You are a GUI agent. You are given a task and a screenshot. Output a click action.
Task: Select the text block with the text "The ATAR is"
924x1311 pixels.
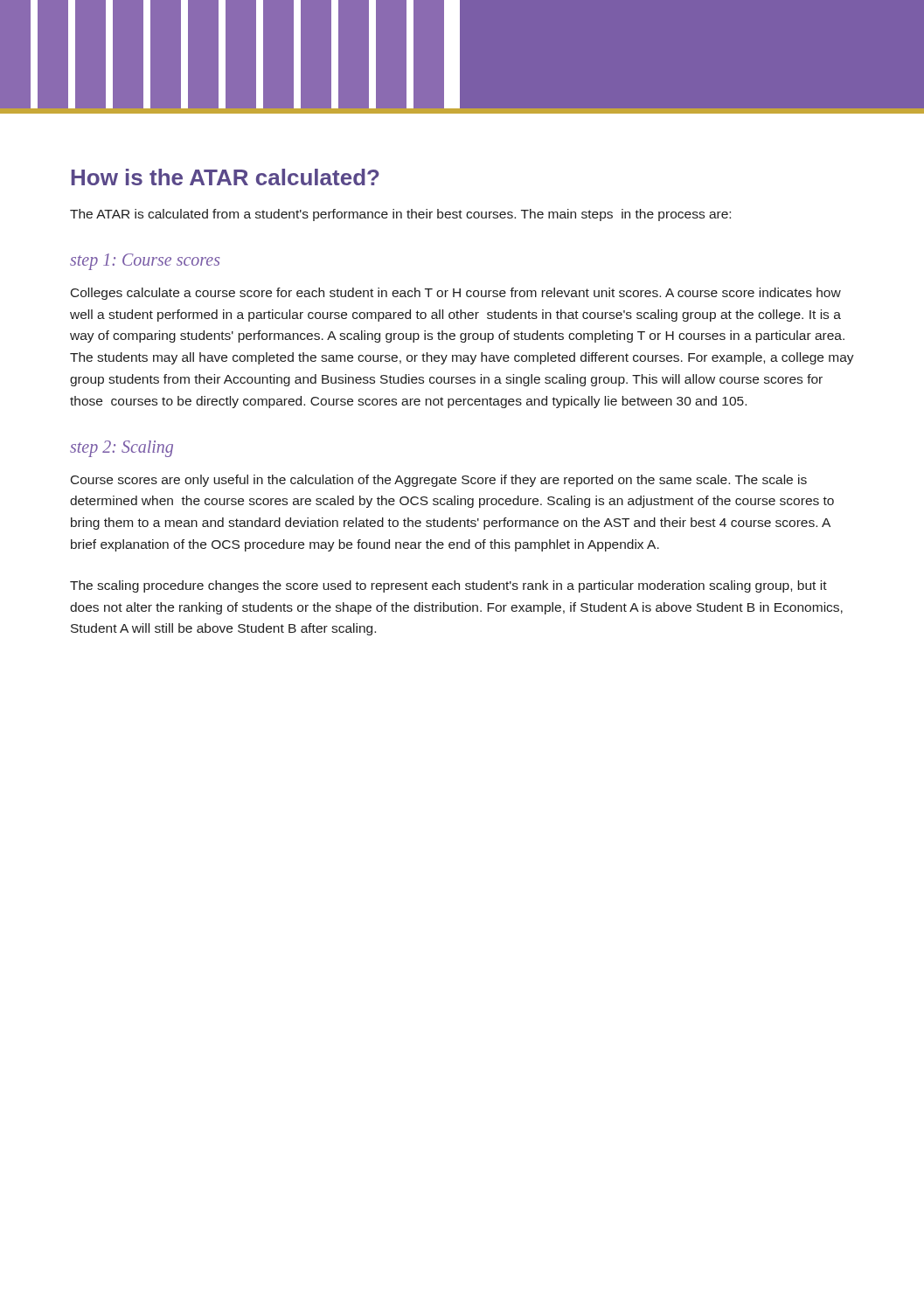tap(401, 214)
